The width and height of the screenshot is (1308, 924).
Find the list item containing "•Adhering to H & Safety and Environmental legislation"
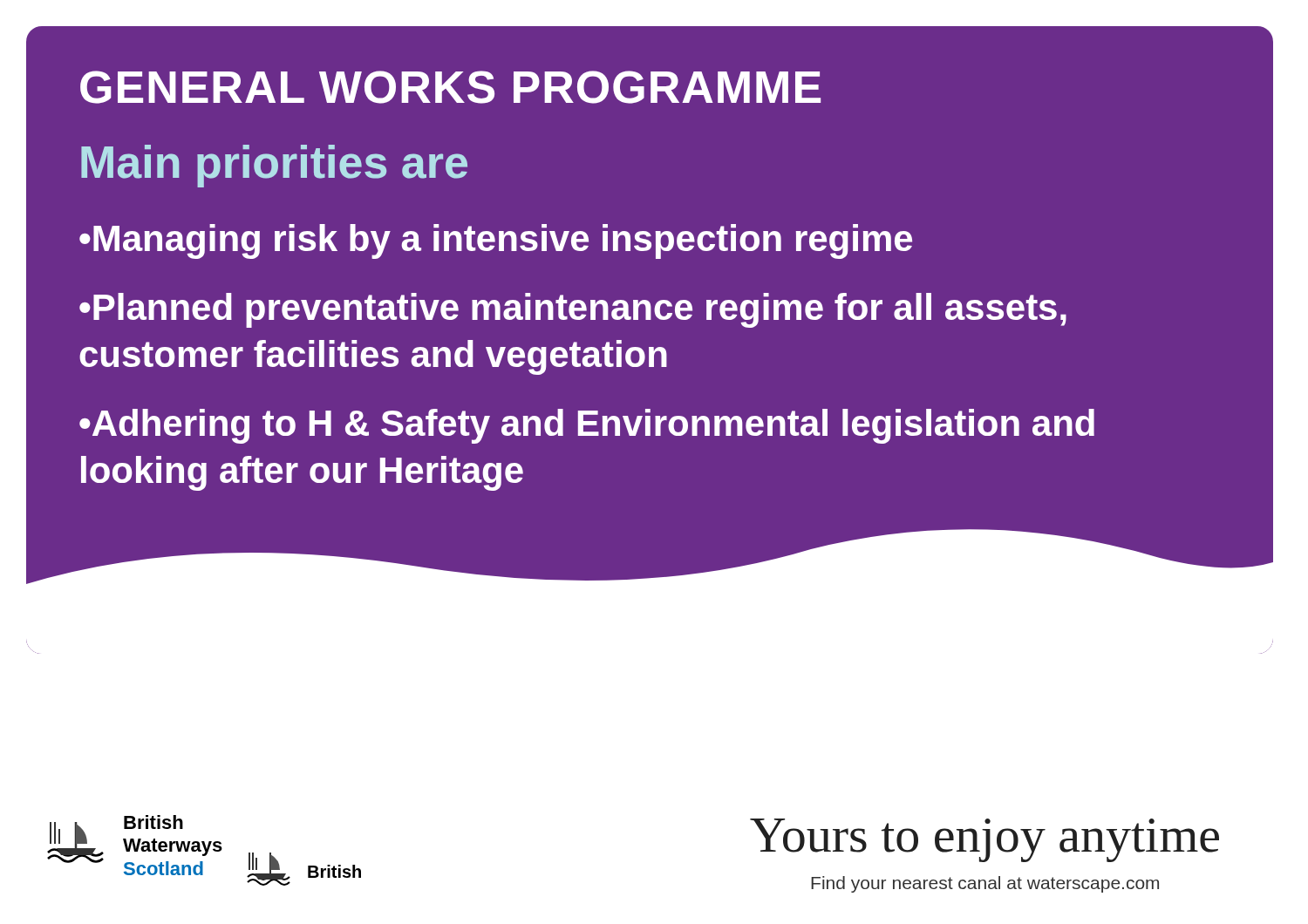[x=650, y=447]
